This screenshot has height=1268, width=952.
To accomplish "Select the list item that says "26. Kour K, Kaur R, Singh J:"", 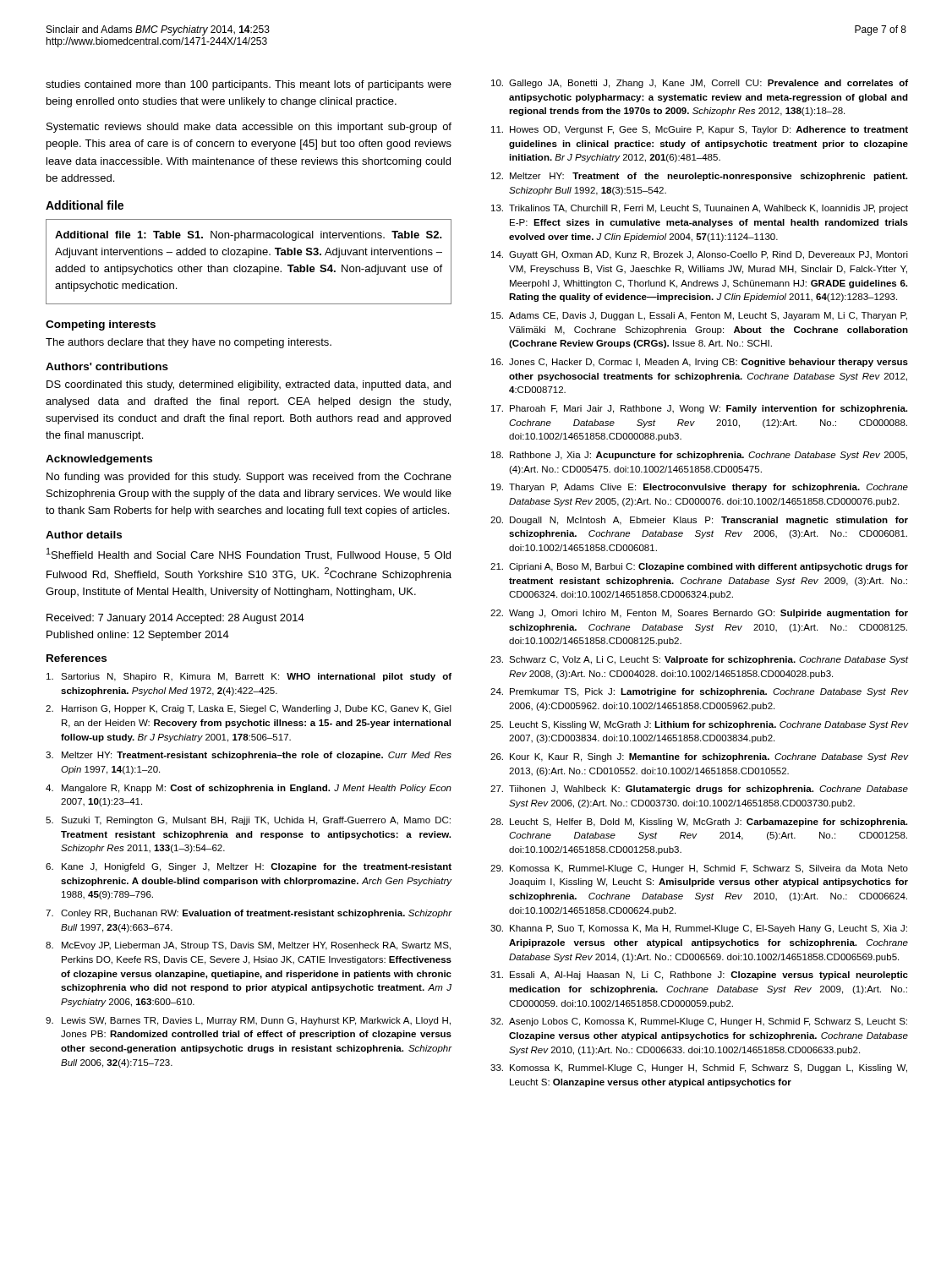I will click(699, 764).
